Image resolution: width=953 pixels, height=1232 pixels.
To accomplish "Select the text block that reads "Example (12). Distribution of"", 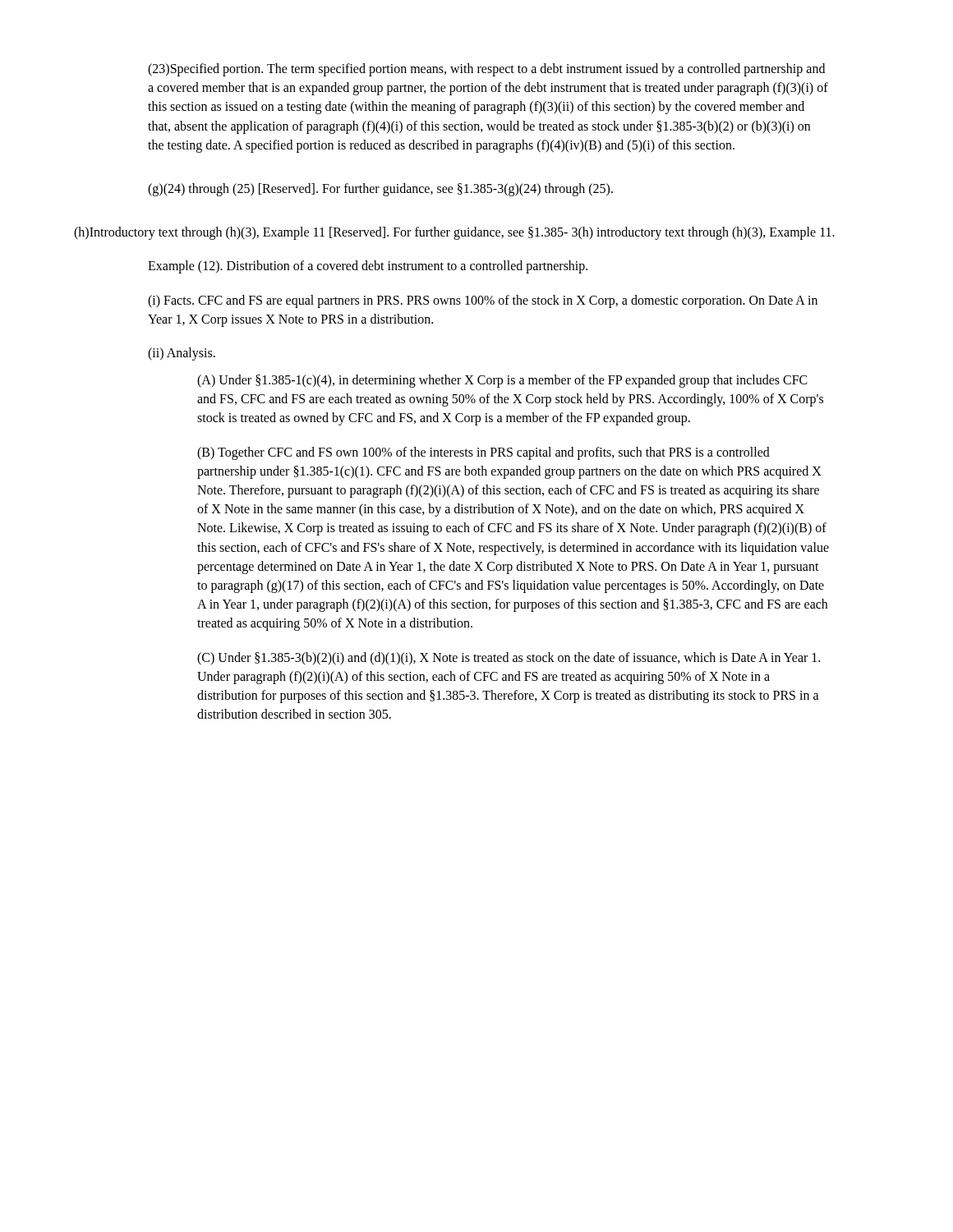I will [368, 266].
